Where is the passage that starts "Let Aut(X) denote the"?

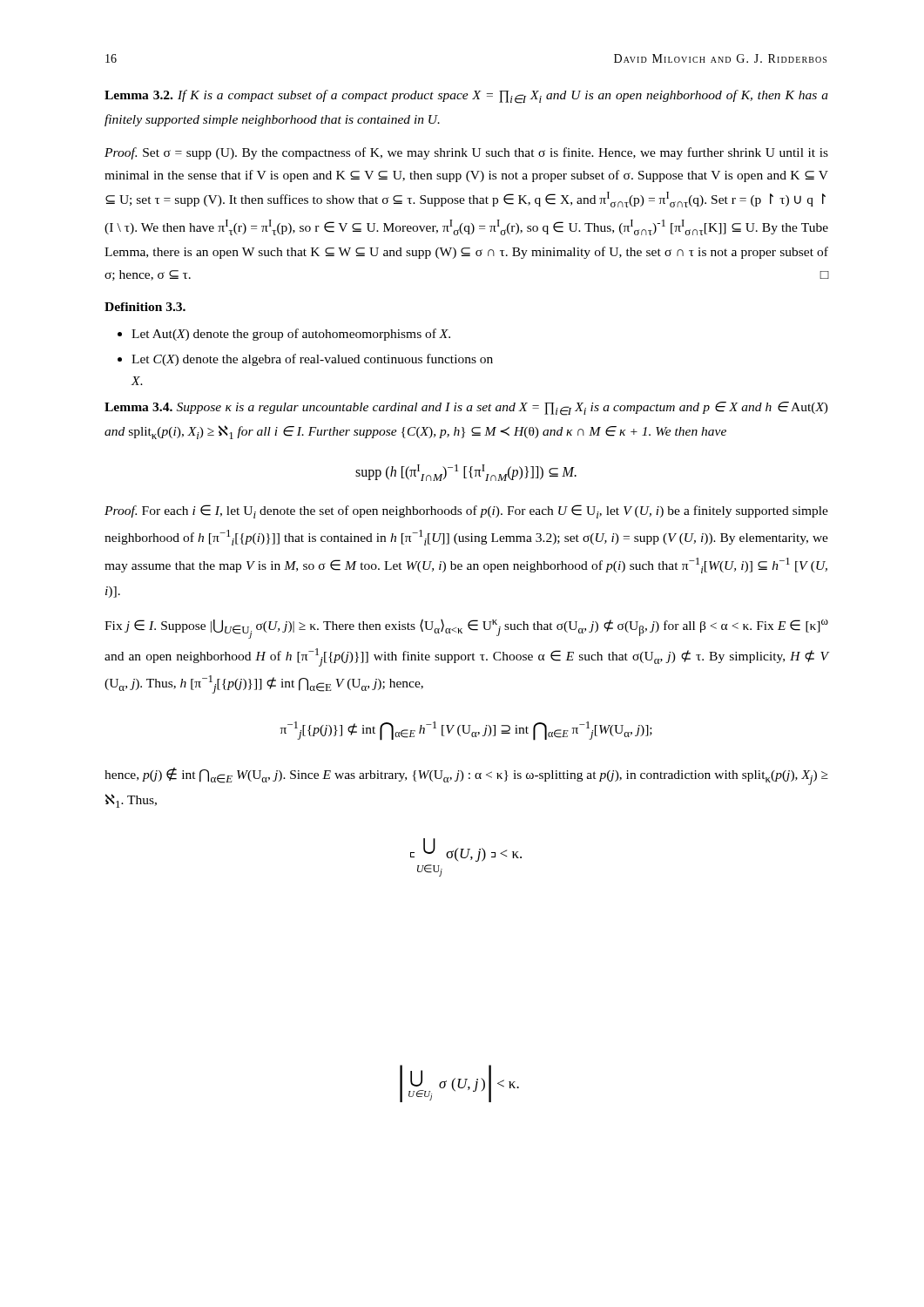click(x=480, y=358)
